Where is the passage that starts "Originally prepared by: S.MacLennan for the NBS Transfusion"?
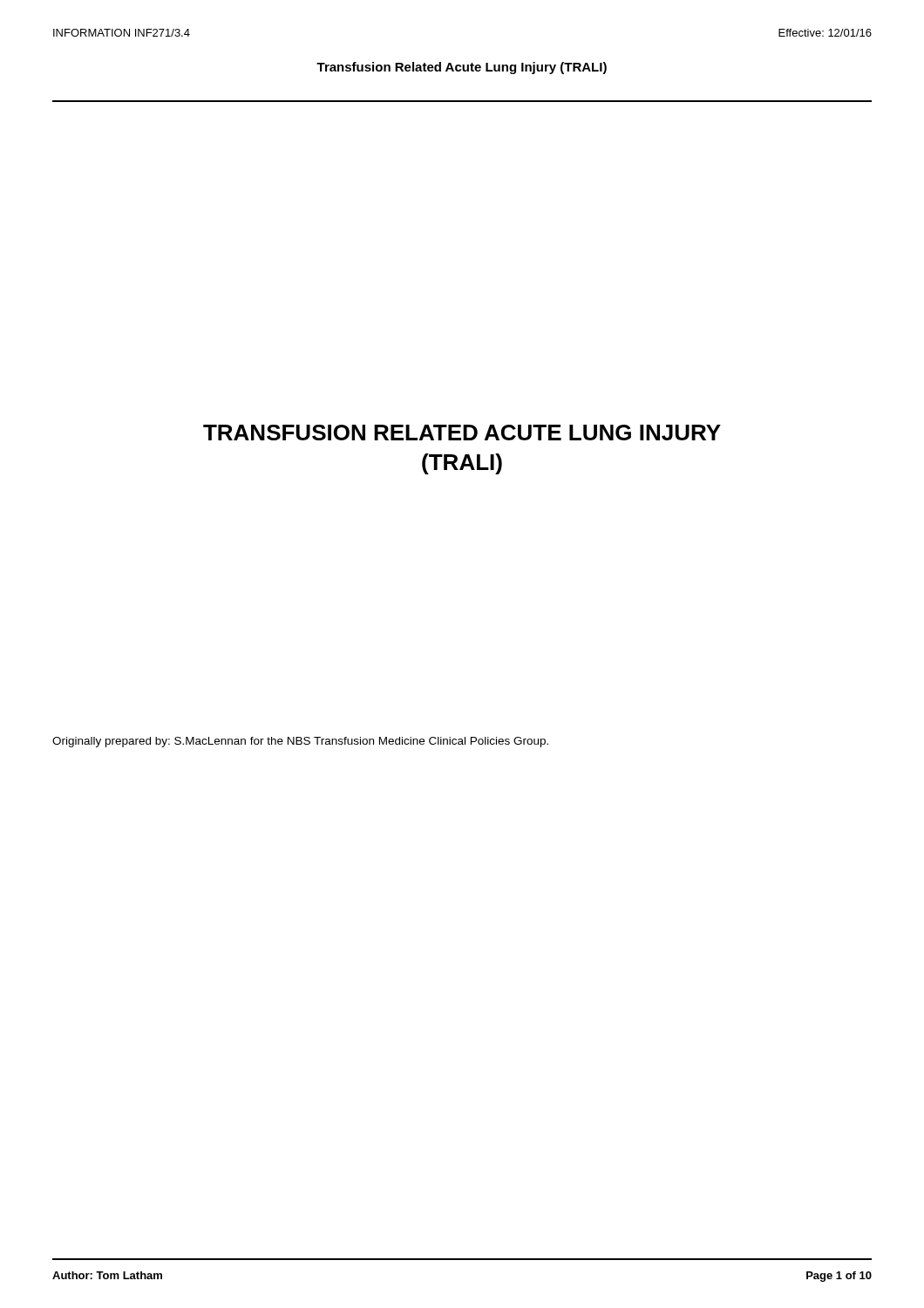The width and height of the screenshot is (924, 1308). pyautogui.click(x=301, y=741)
